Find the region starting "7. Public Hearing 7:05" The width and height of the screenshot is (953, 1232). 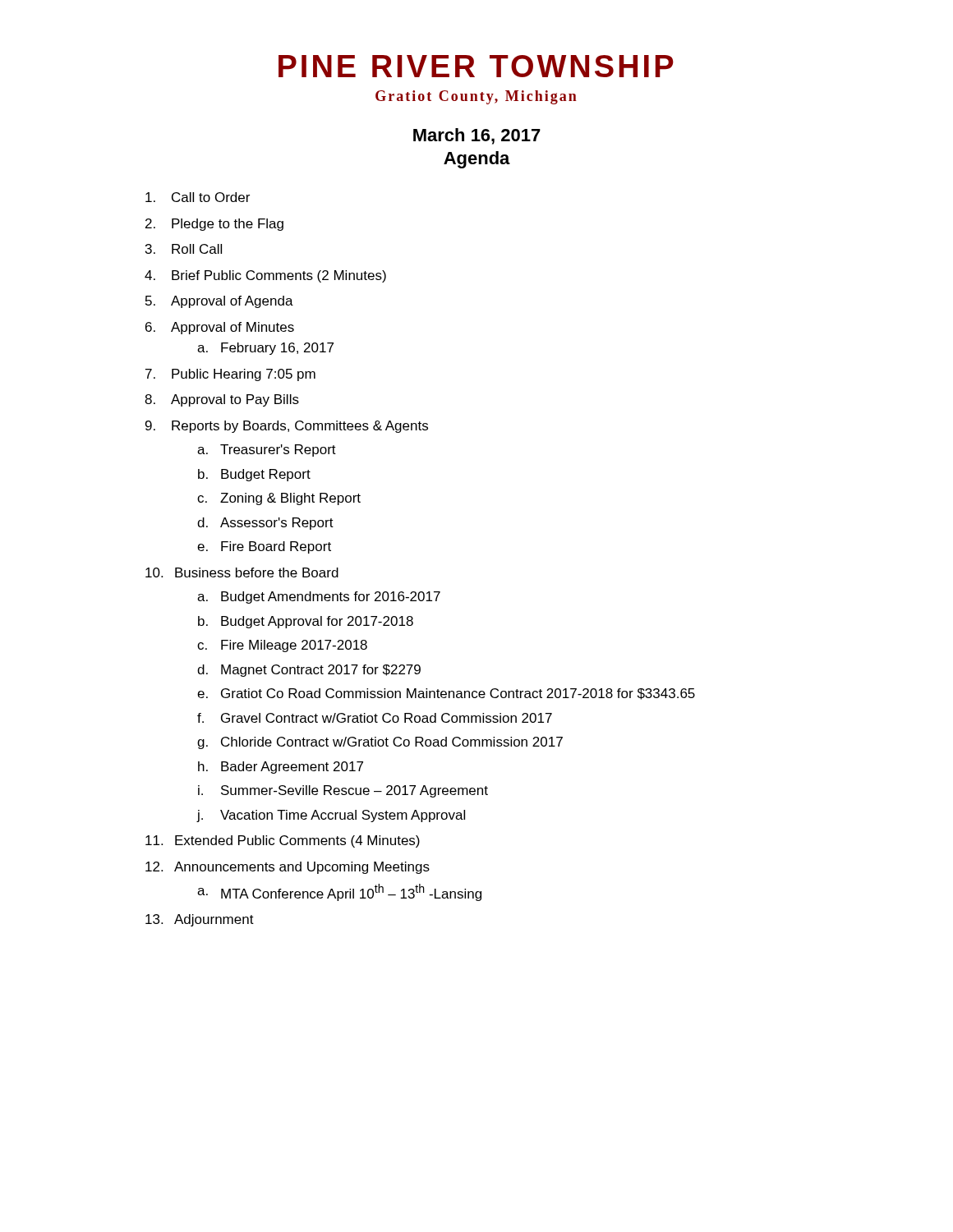coord(230,374)
